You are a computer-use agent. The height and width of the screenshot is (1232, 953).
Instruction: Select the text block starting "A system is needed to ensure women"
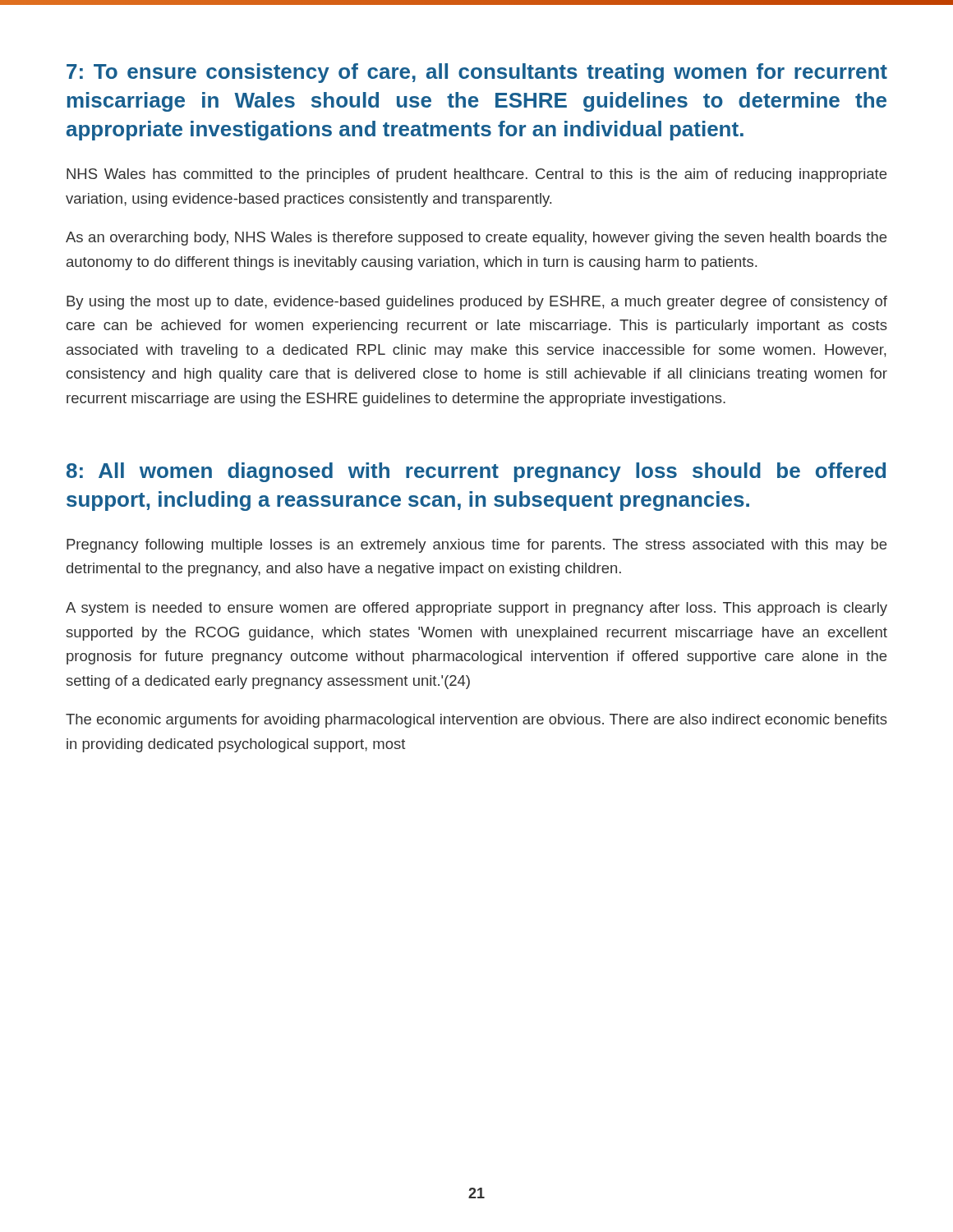pos(476,644)
